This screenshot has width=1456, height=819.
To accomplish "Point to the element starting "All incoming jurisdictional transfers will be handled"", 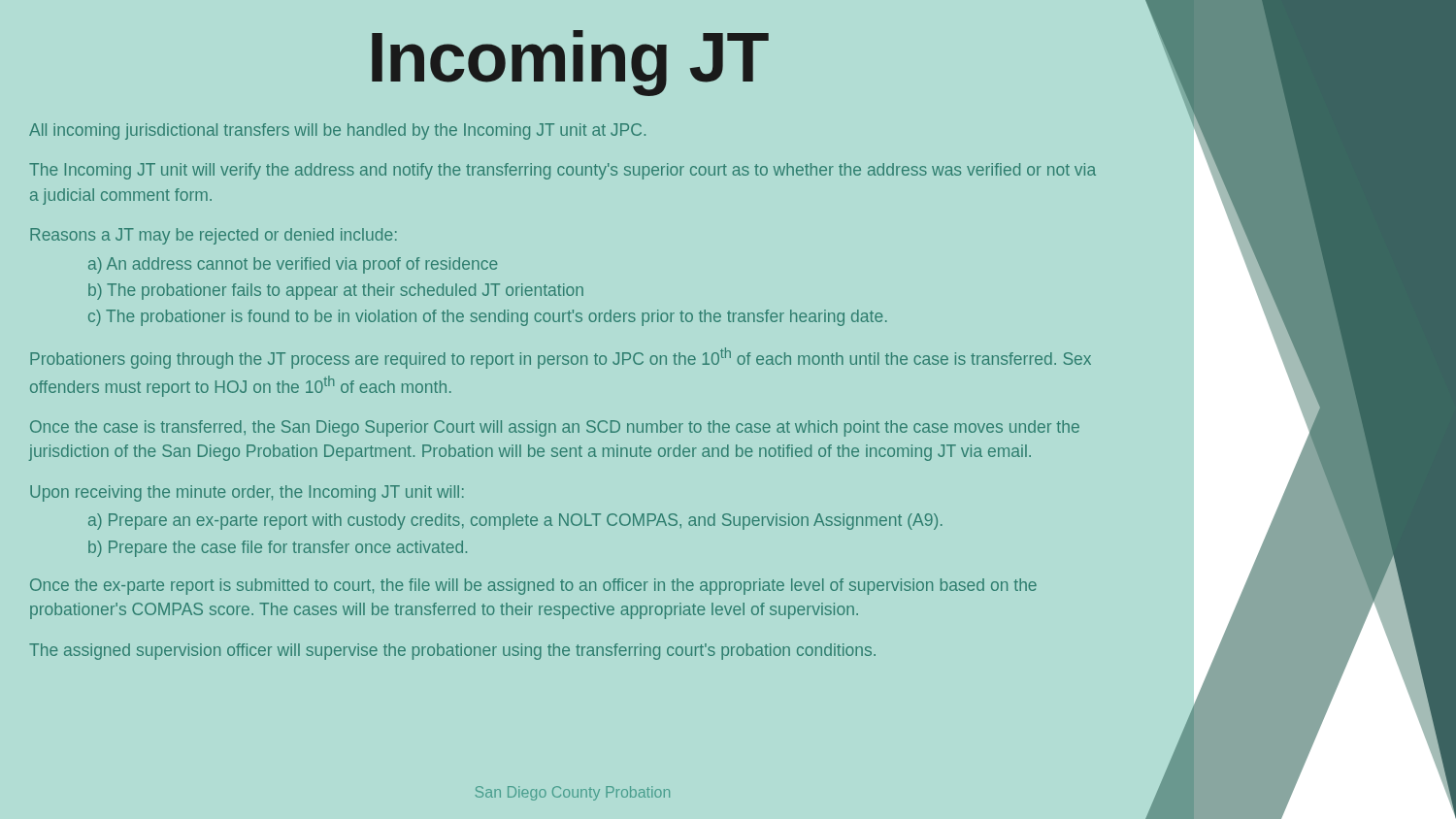I will point(338,130).
